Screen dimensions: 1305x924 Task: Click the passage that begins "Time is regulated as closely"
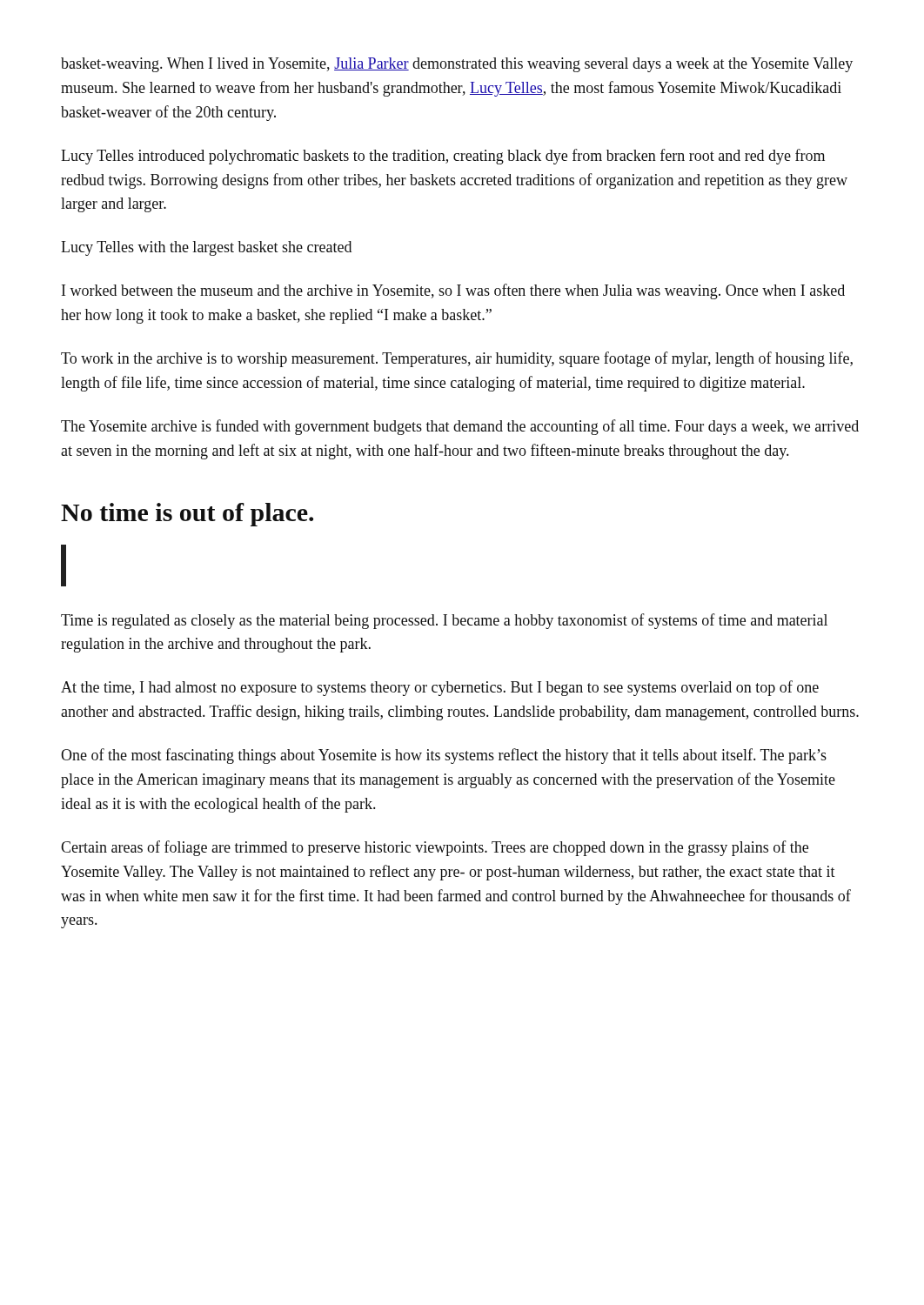[444, 632]
